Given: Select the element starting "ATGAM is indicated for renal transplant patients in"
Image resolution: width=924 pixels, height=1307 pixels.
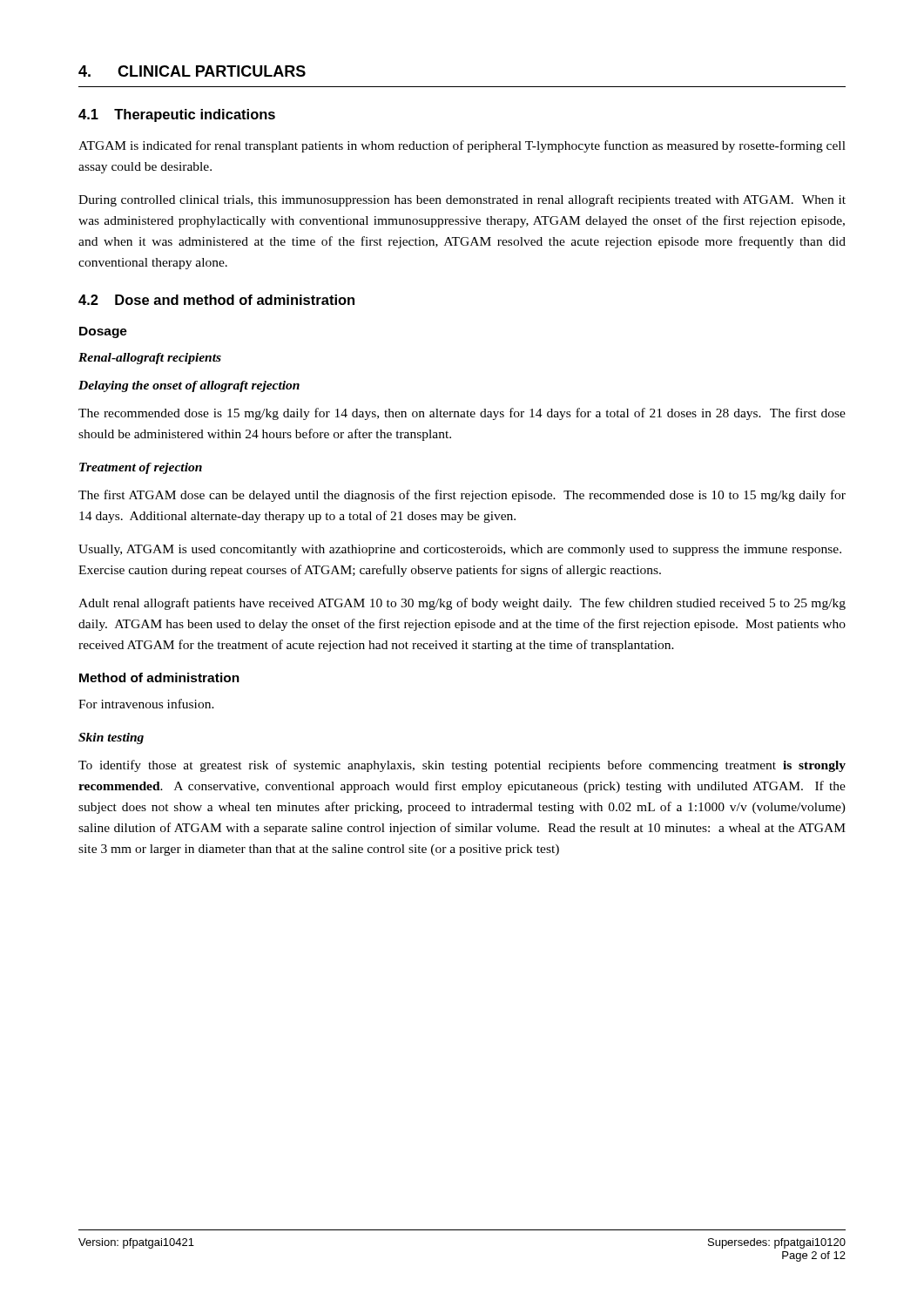Looking at the screenshot, I should 462,156.
